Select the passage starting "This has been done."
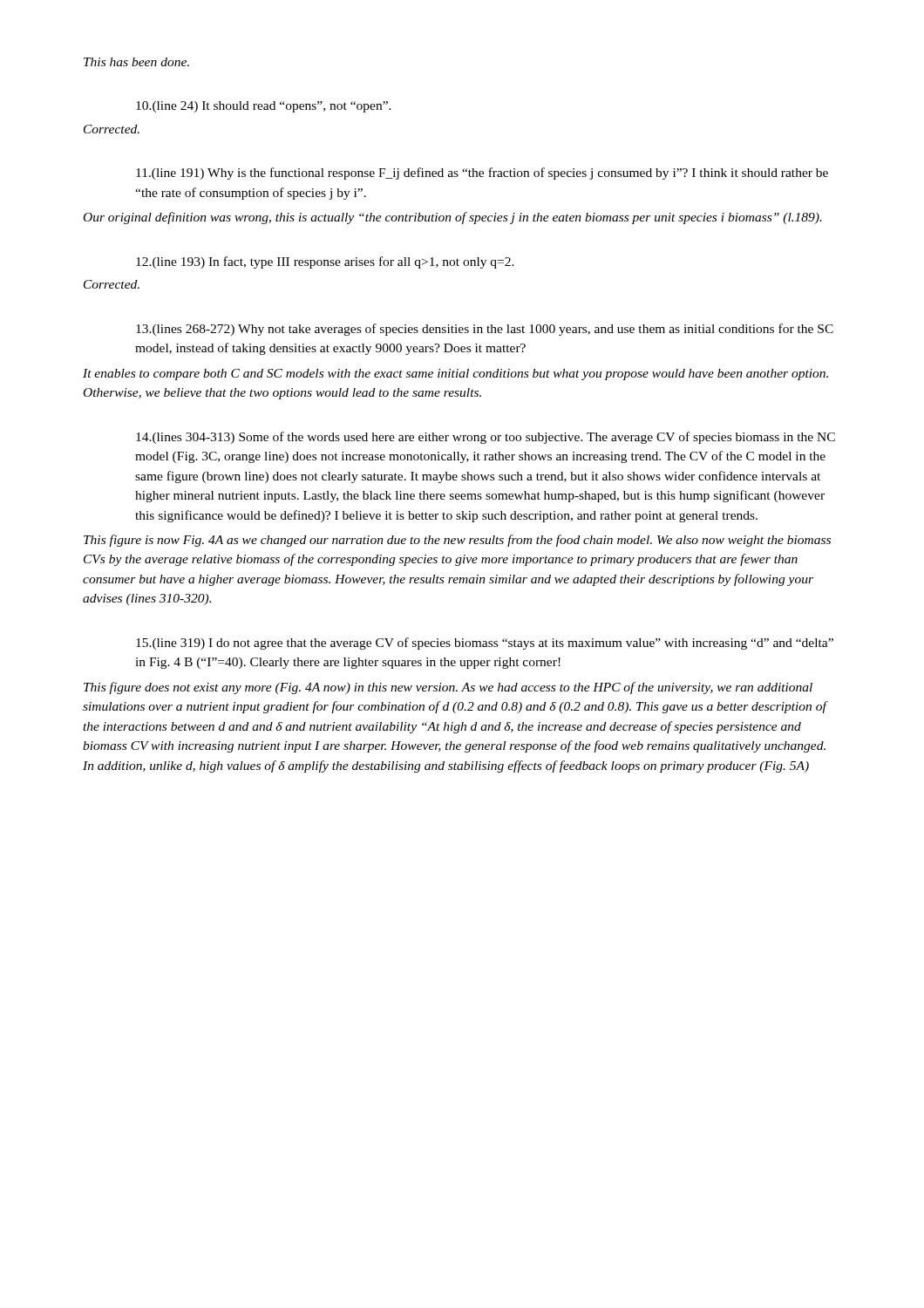Viewport: 924px width, 1308px height. [136, 61]
